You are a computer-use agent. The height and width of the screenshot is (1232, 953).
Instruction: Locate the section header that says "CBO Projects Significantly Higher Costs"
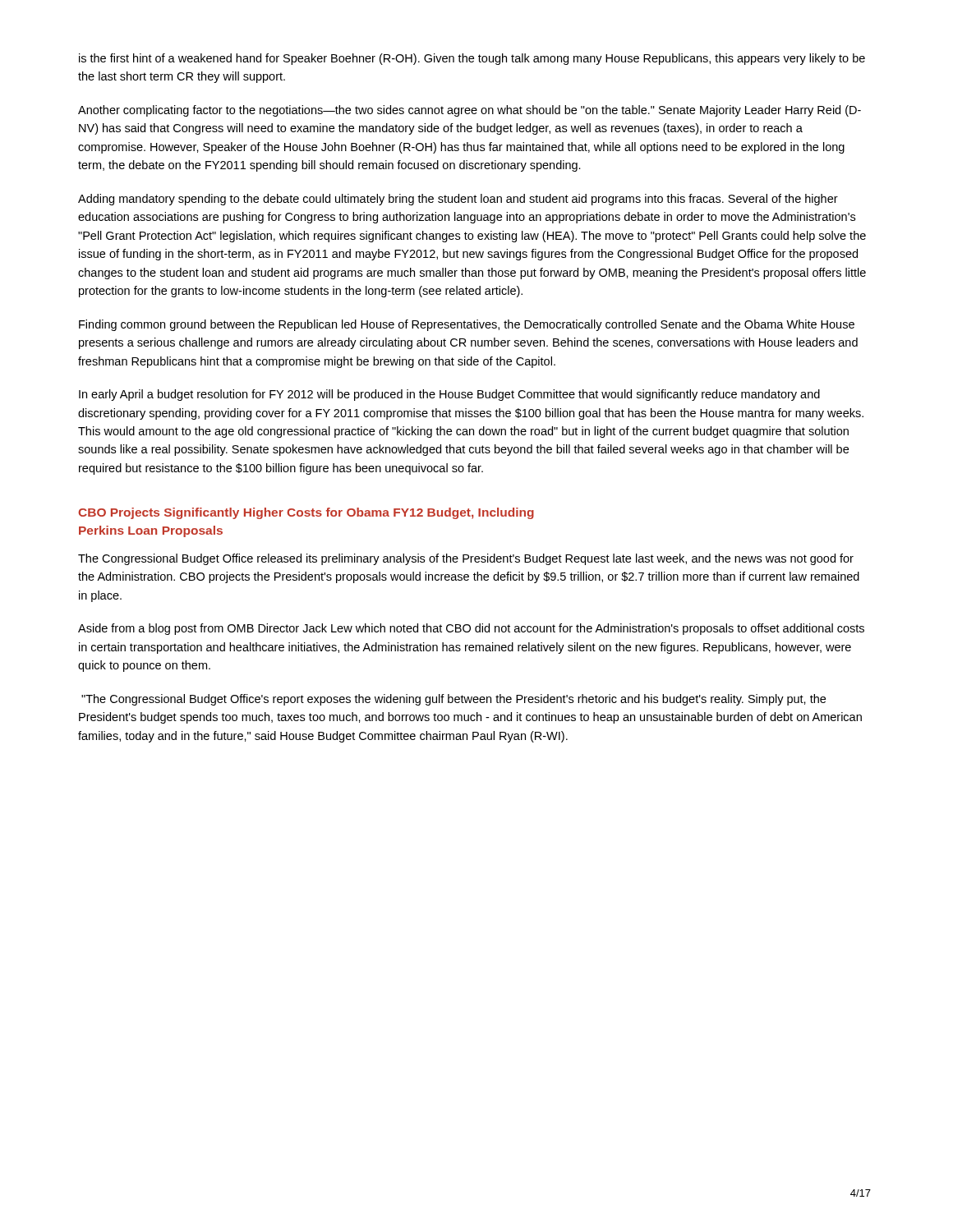(306, 521)
